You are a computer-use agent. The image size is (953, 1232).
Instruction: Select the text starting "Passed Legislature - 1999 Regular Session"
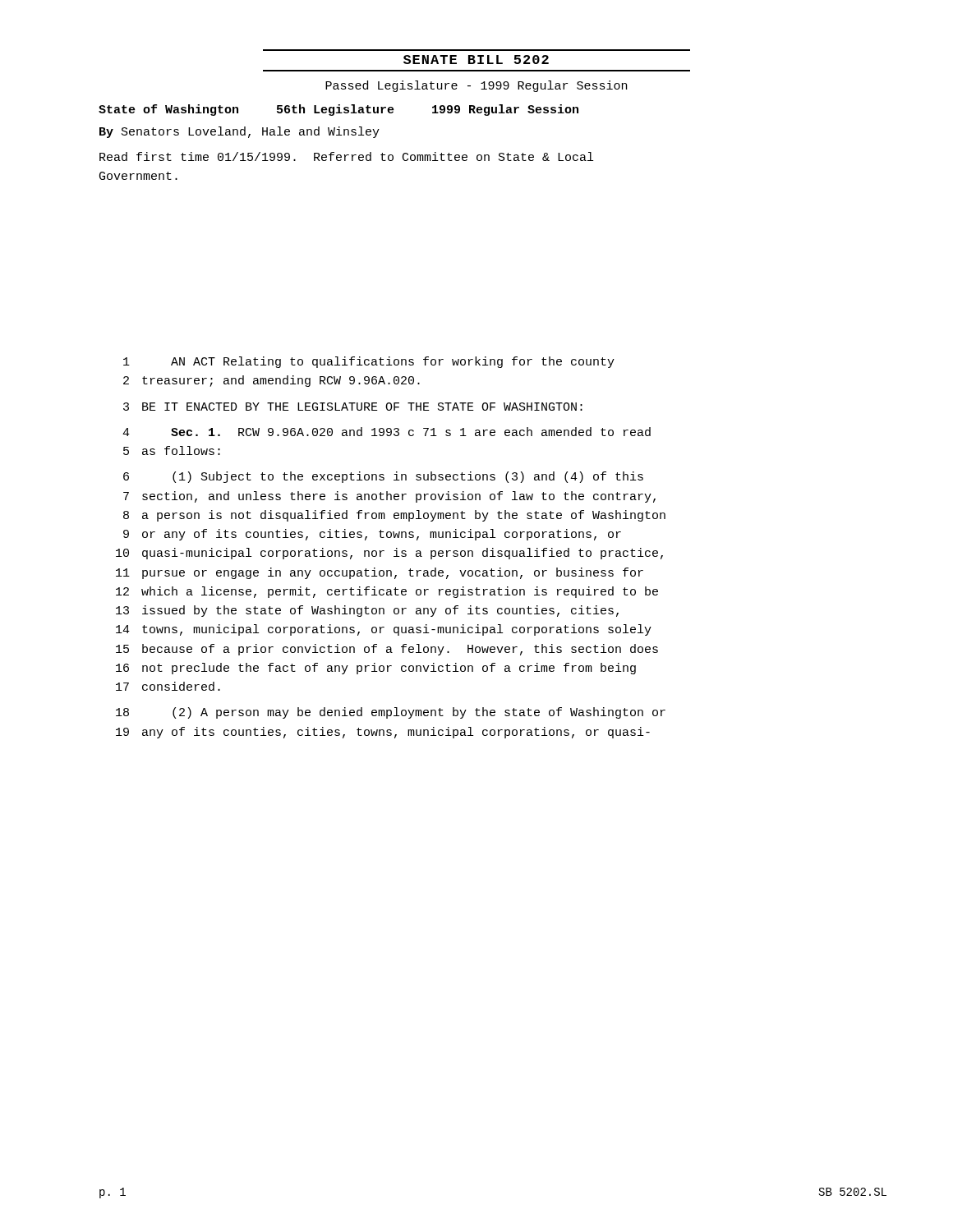(x=476, y=87)
